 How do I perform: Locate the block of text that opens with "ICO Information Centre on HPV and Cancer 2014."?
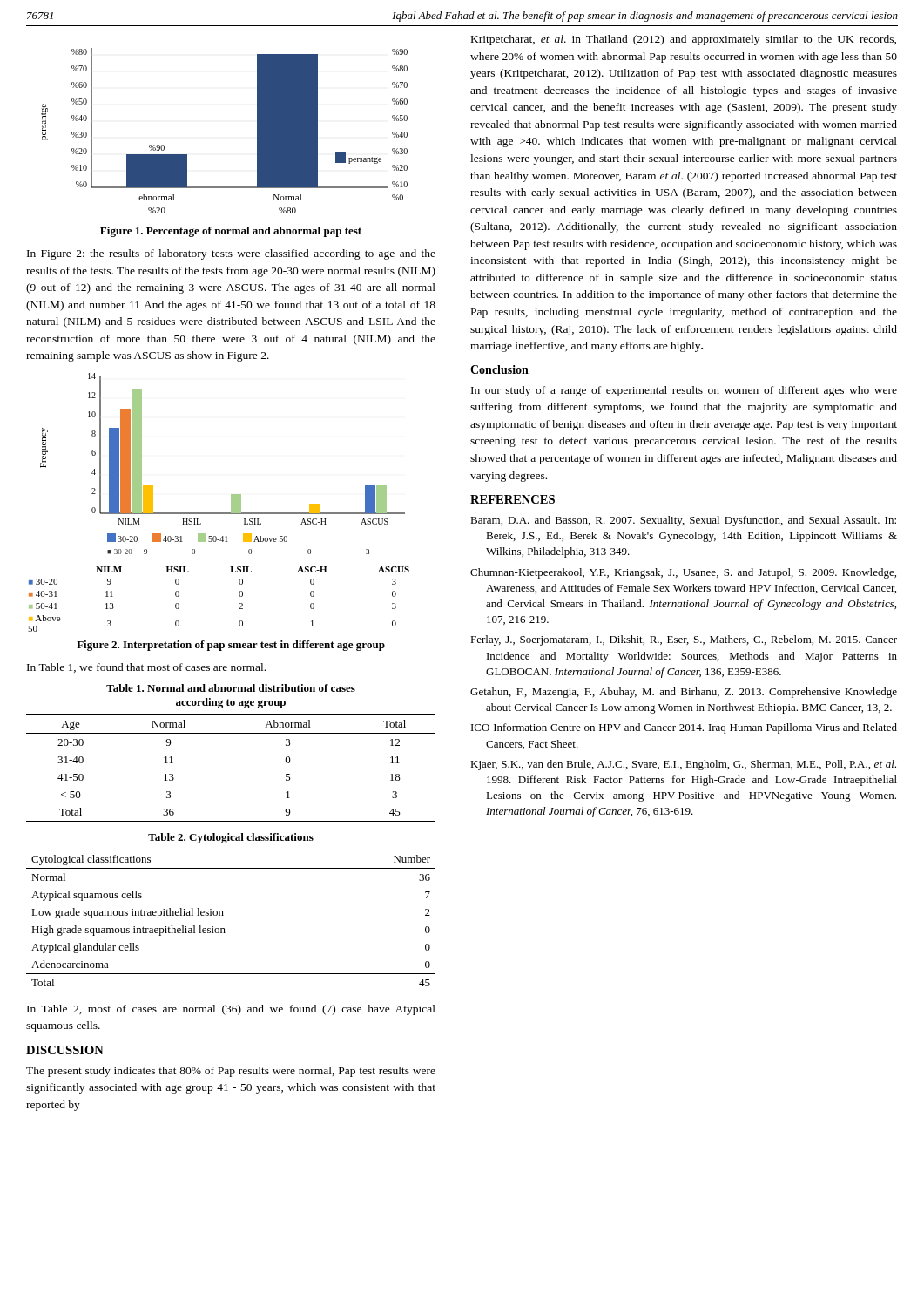point(684,735)
